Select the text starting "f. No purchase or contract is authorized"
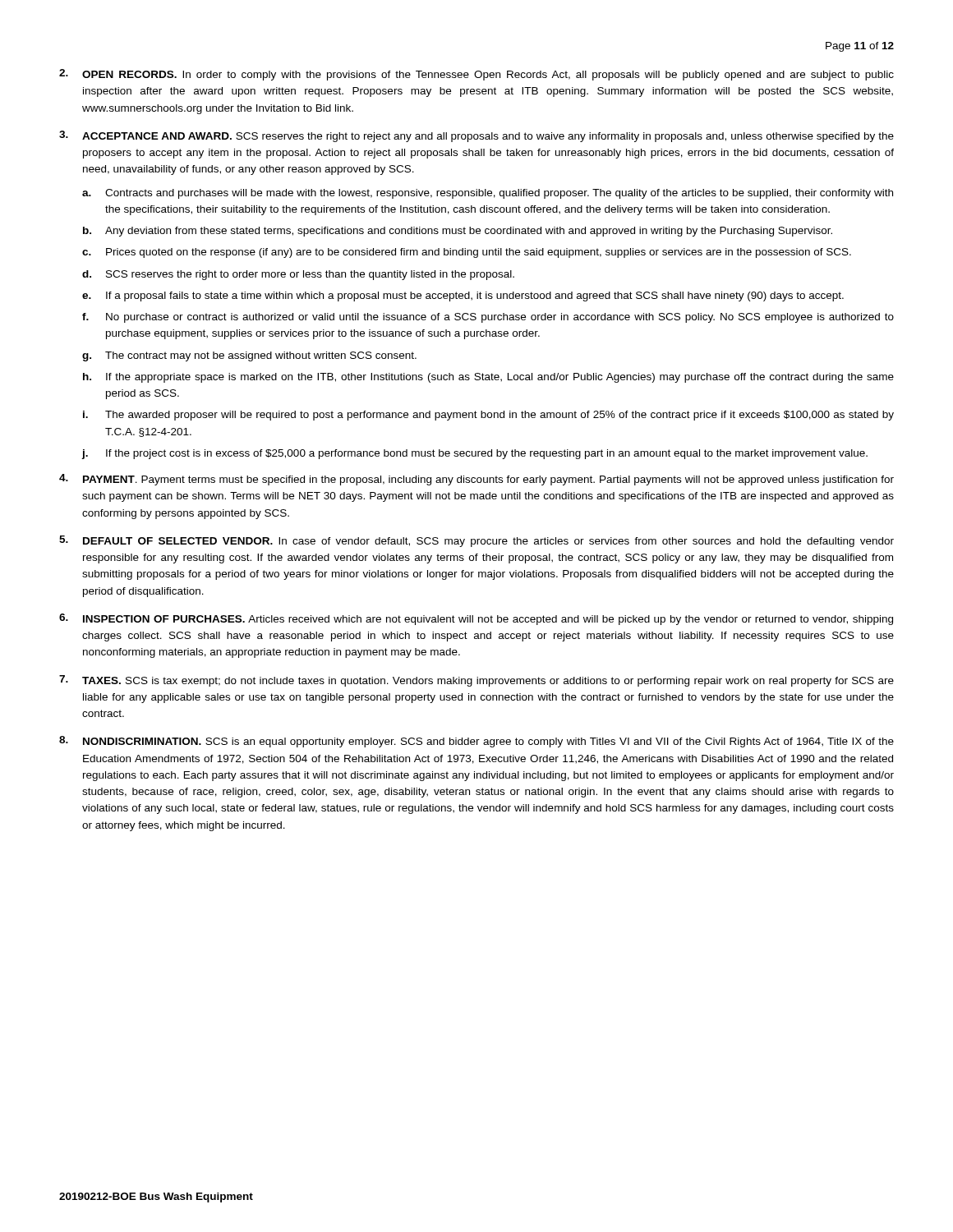This screenshot has height=1232, width=953. coord(488,325)
